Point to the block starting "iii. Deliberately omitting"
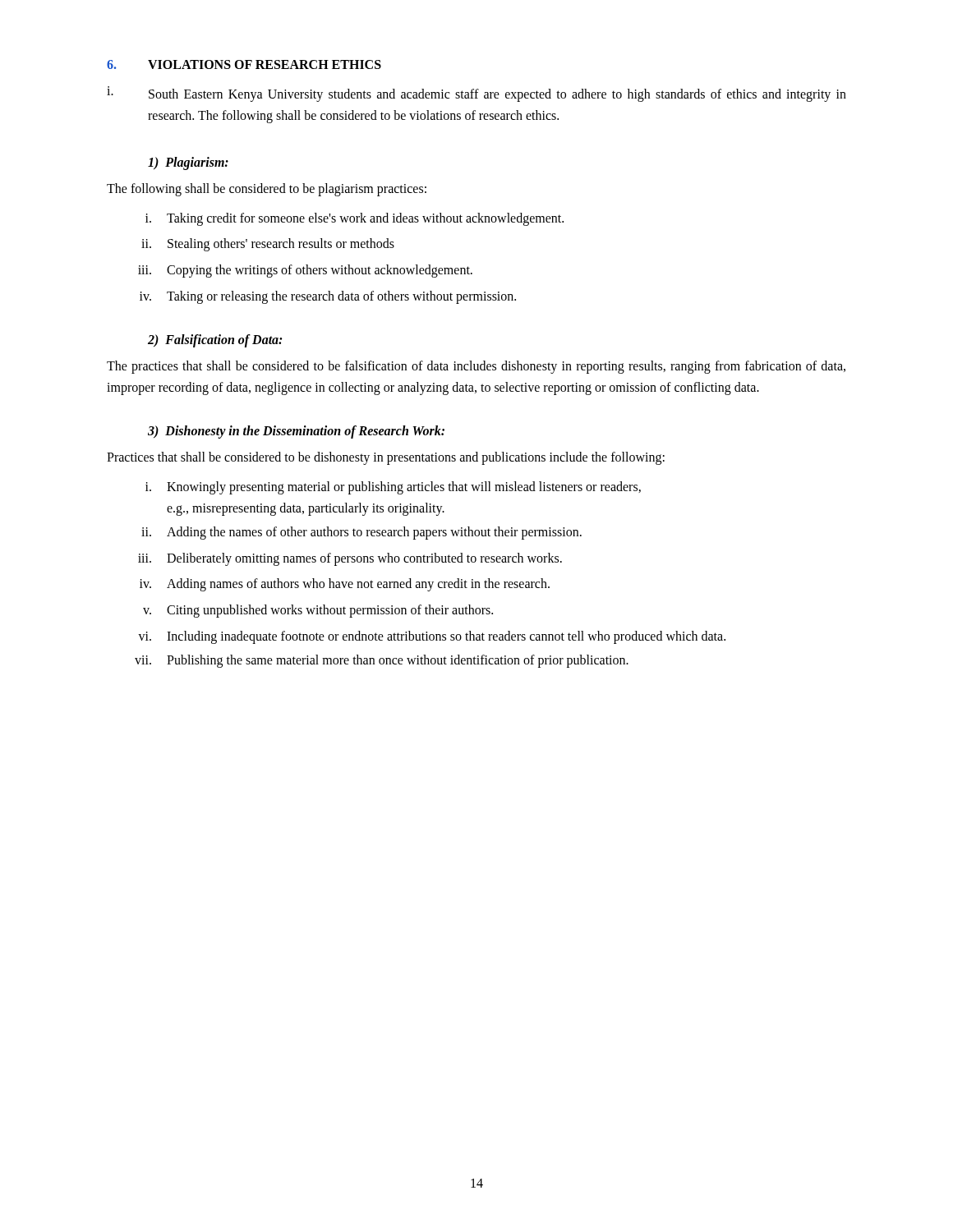This screenshot has width=953, height=1232. pyautogui.click(x=476, y=558)
